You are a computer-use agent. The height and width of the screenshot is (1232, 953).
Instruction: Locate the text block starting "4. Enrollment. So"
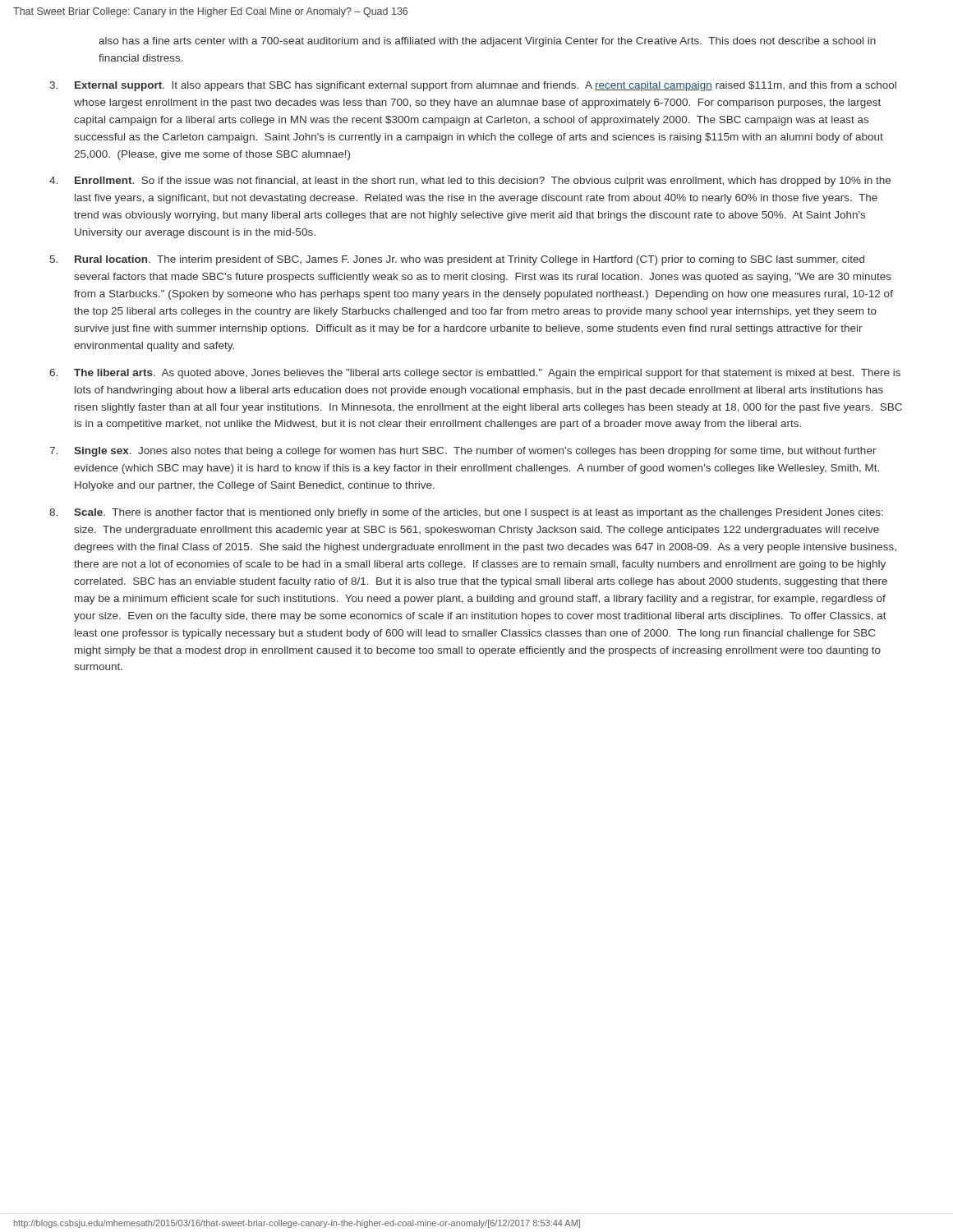click(x=476, y=207)
